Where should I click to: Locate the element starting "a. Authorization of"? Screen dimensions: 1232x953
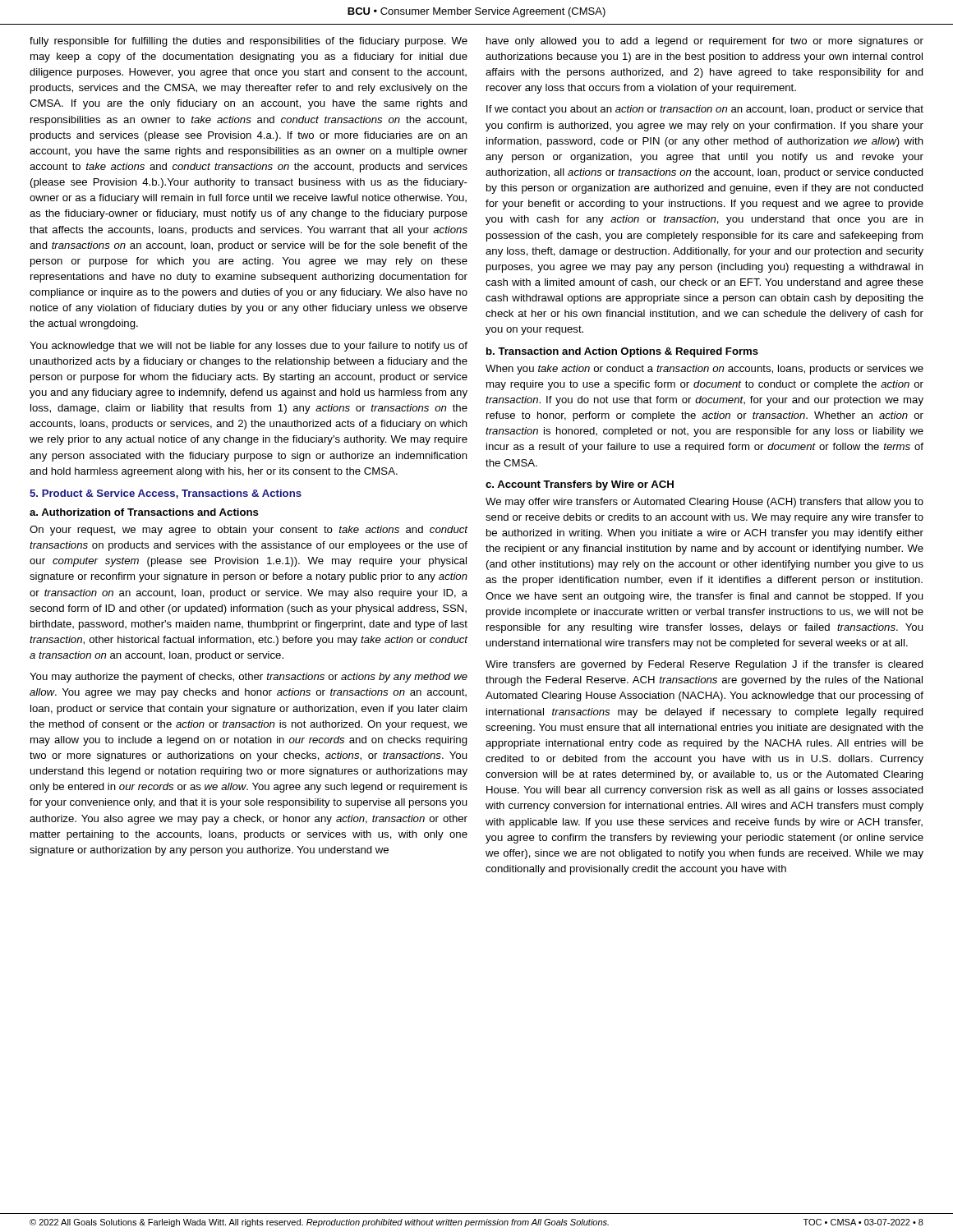pos(144,512)
